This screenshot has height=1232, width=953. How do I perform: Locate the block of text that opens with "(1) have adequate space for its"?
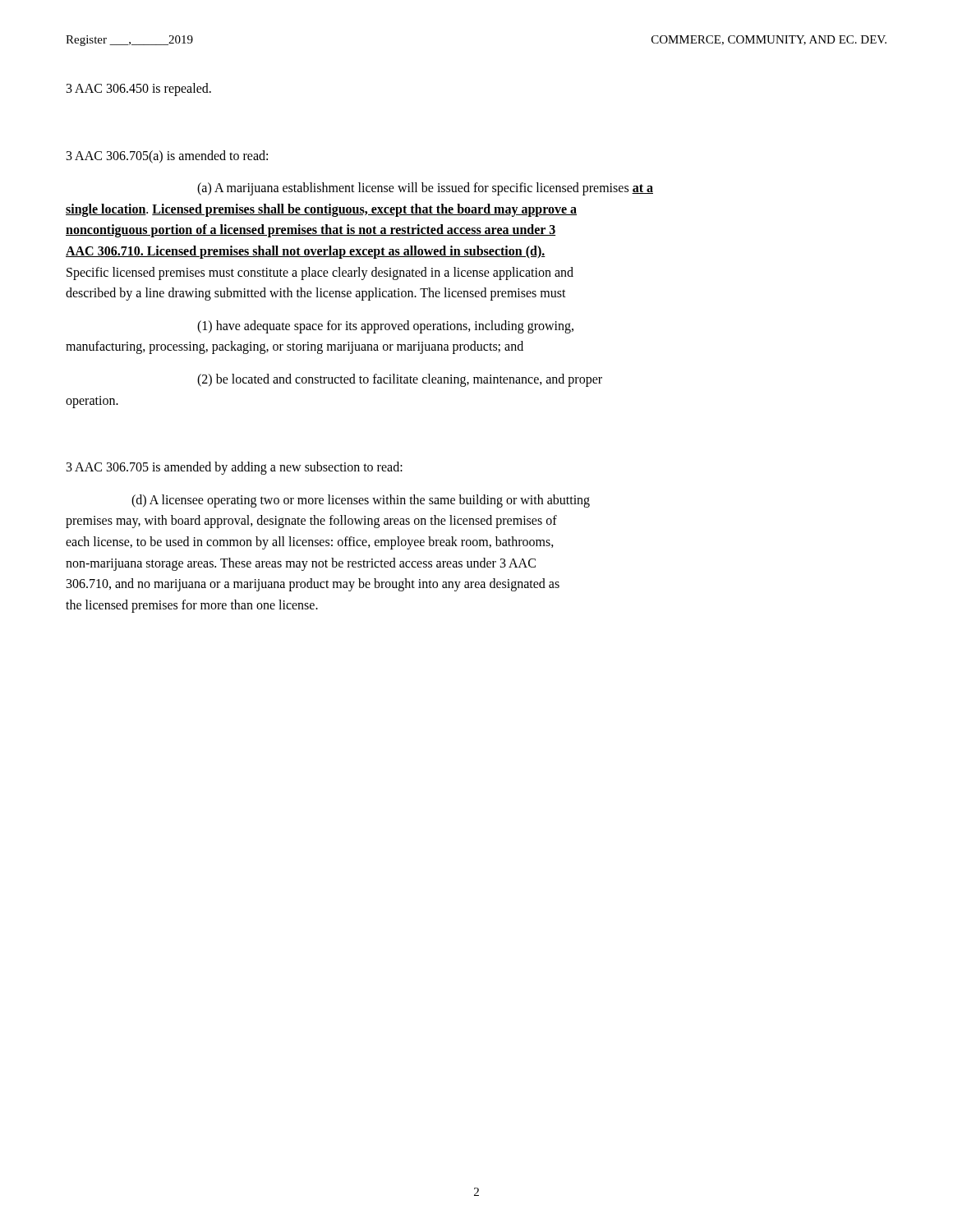pos(386,325)
